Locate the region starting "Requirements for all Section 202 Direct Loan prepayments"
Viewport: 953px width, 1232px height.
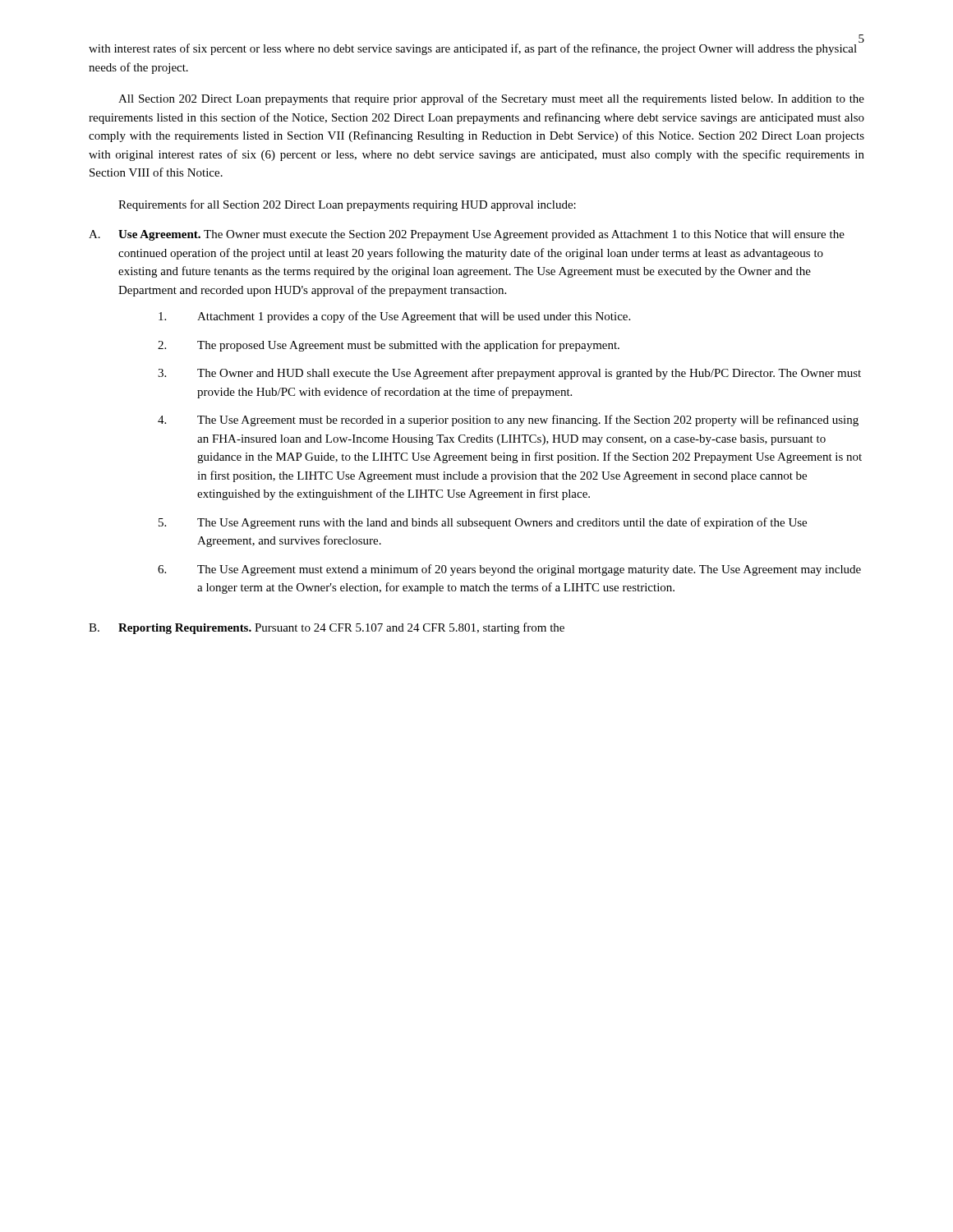point(347,204)
